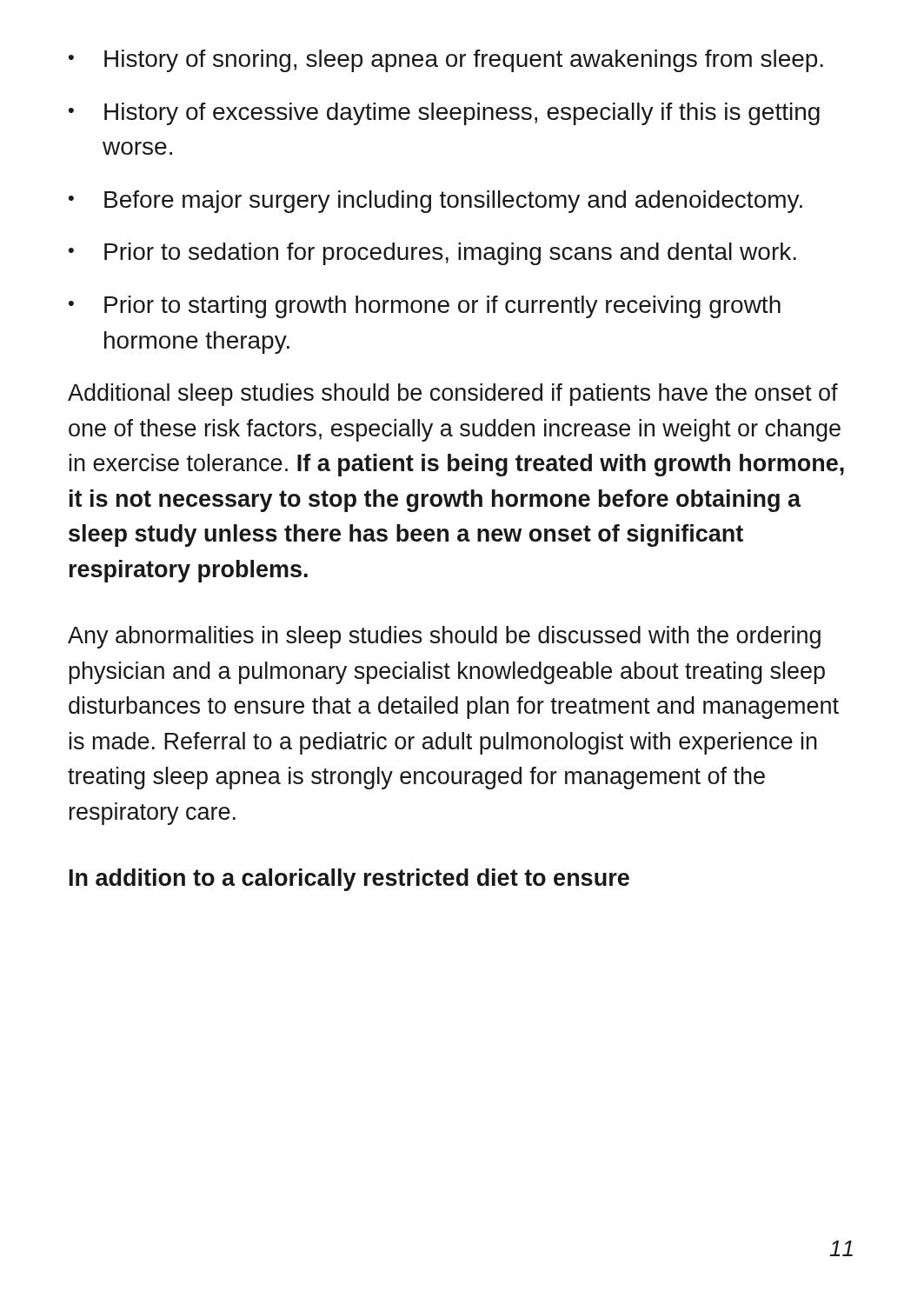Image resolution: width=924 pixels, height=1304 pixels.
Task: Click the passage that begins "Any abnormalities in sleep studies should be discussed"
Action: [x=453, y=724]
